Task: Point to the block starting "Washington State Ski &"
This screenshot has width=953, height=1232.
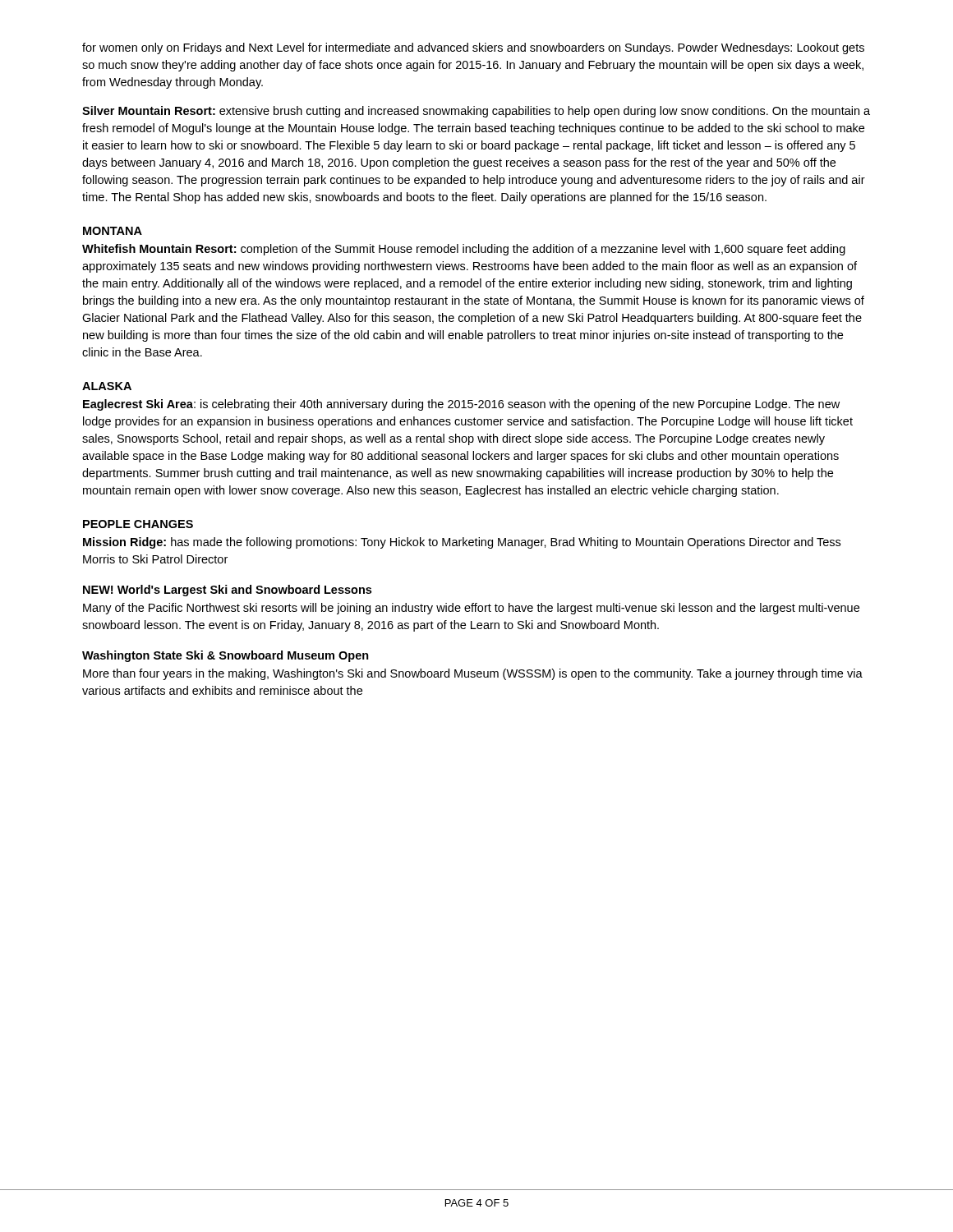Action: (x=226, y=656)
